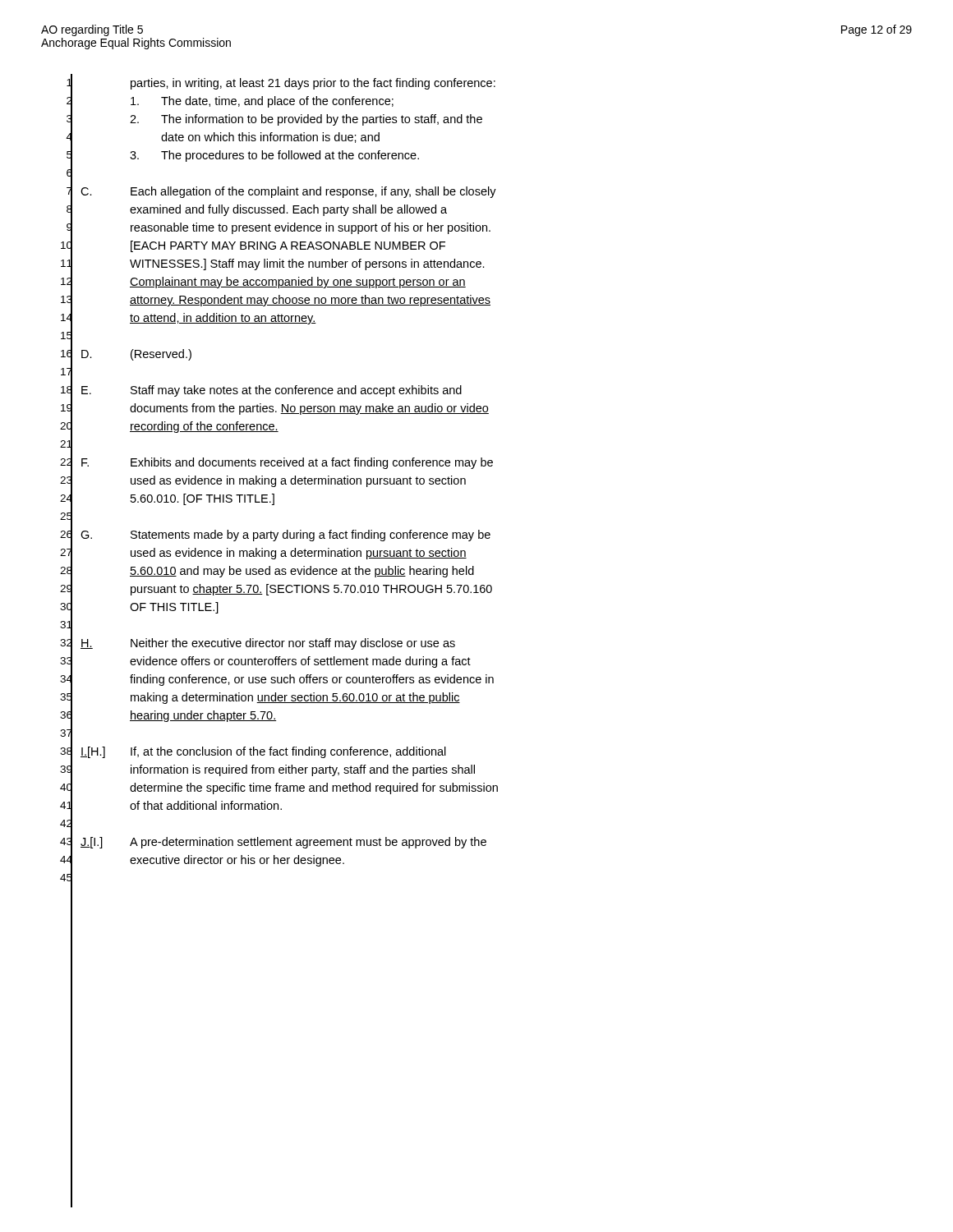Find the text block that says "7 C. Each allegation of the complaint and"
This screenshot has width=953, height=1232.
[476, 191]
